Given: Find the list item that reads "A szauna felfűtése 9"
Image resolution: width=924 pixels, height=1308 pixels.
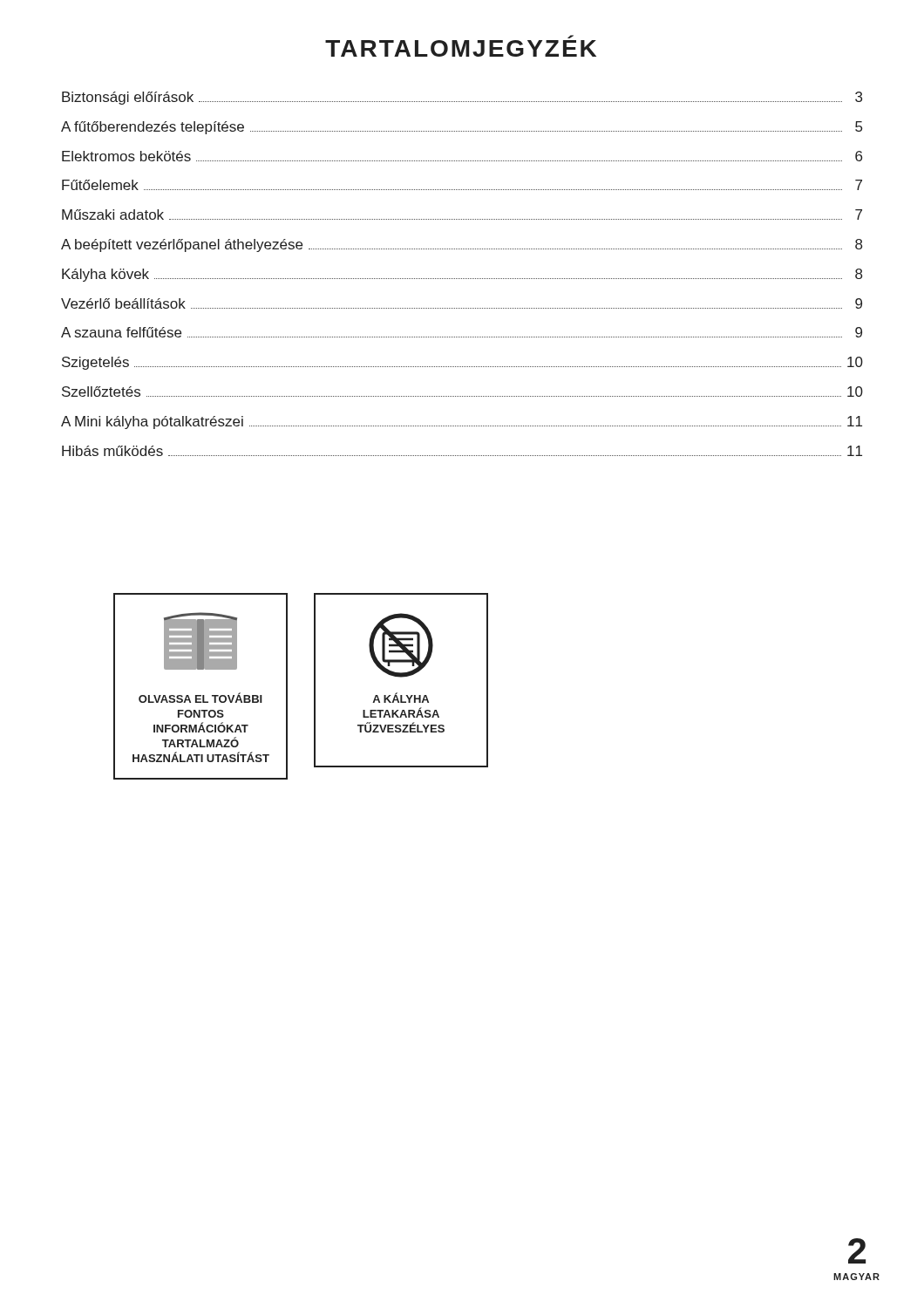Looking at the screenshot, I should 462,333.
